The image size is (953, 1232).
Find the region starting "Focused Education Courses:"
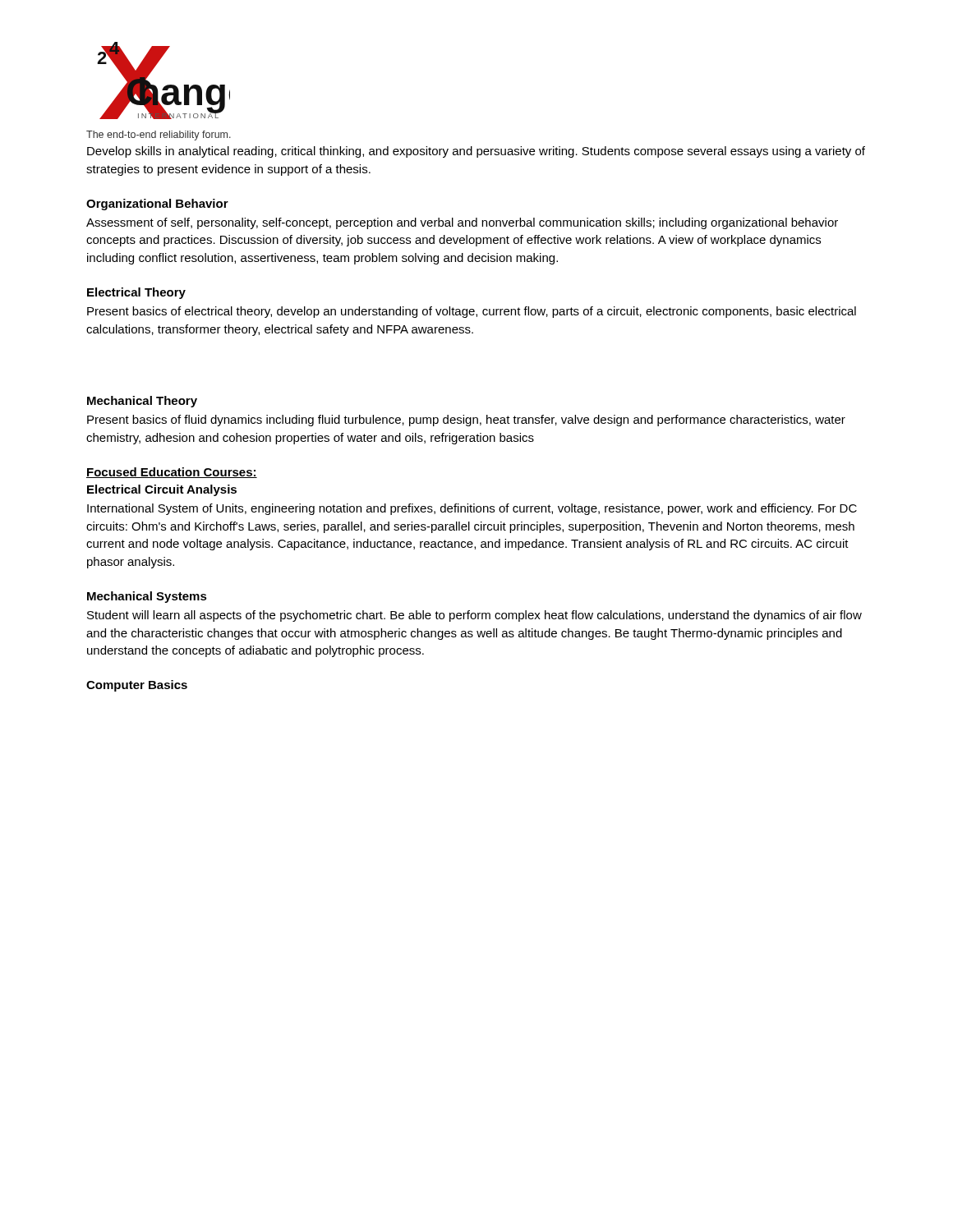click(x=171, y=472)
